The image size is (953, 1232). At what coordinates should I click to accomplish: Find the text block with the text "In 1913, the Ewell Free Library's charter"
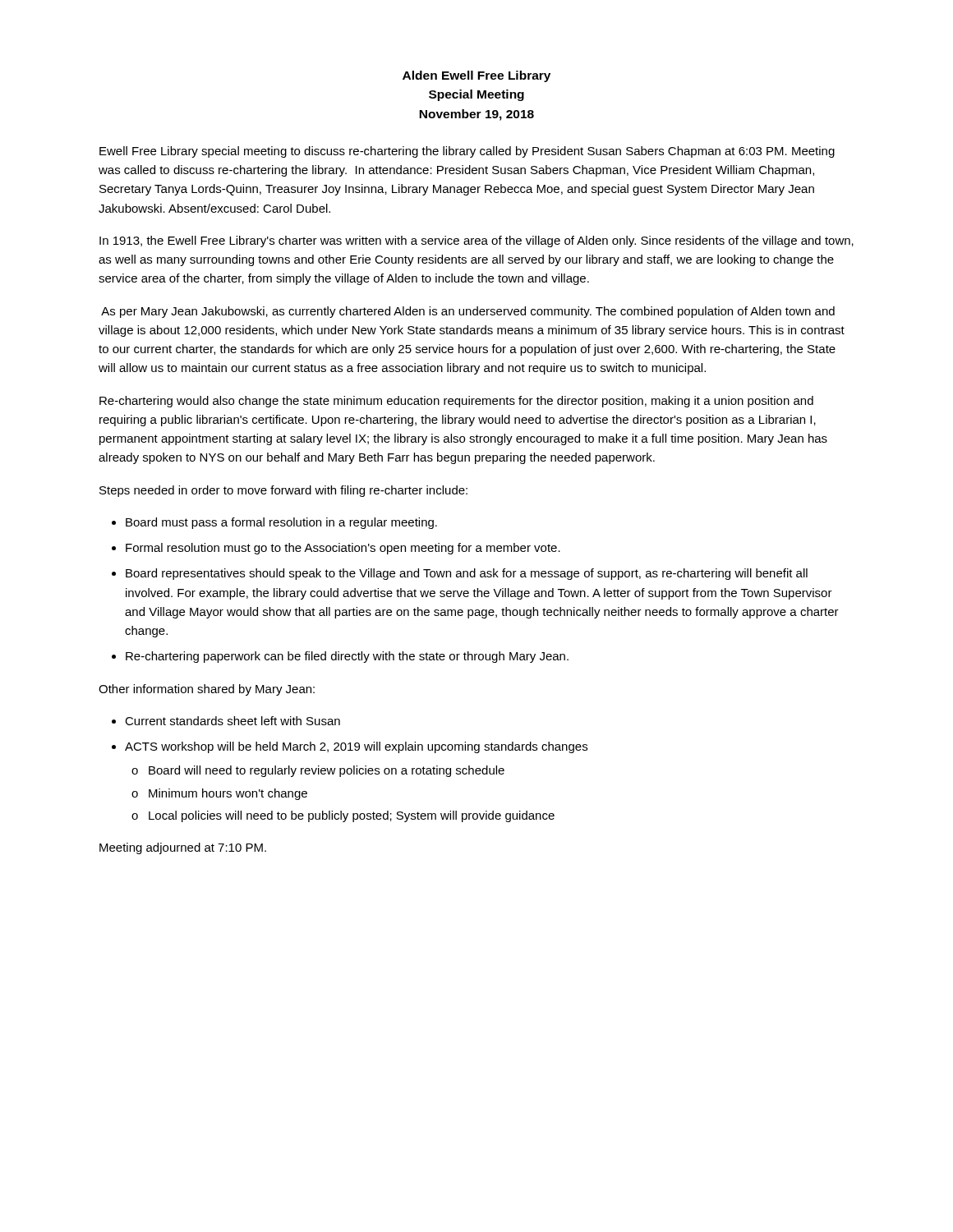[x=476, y=259]
